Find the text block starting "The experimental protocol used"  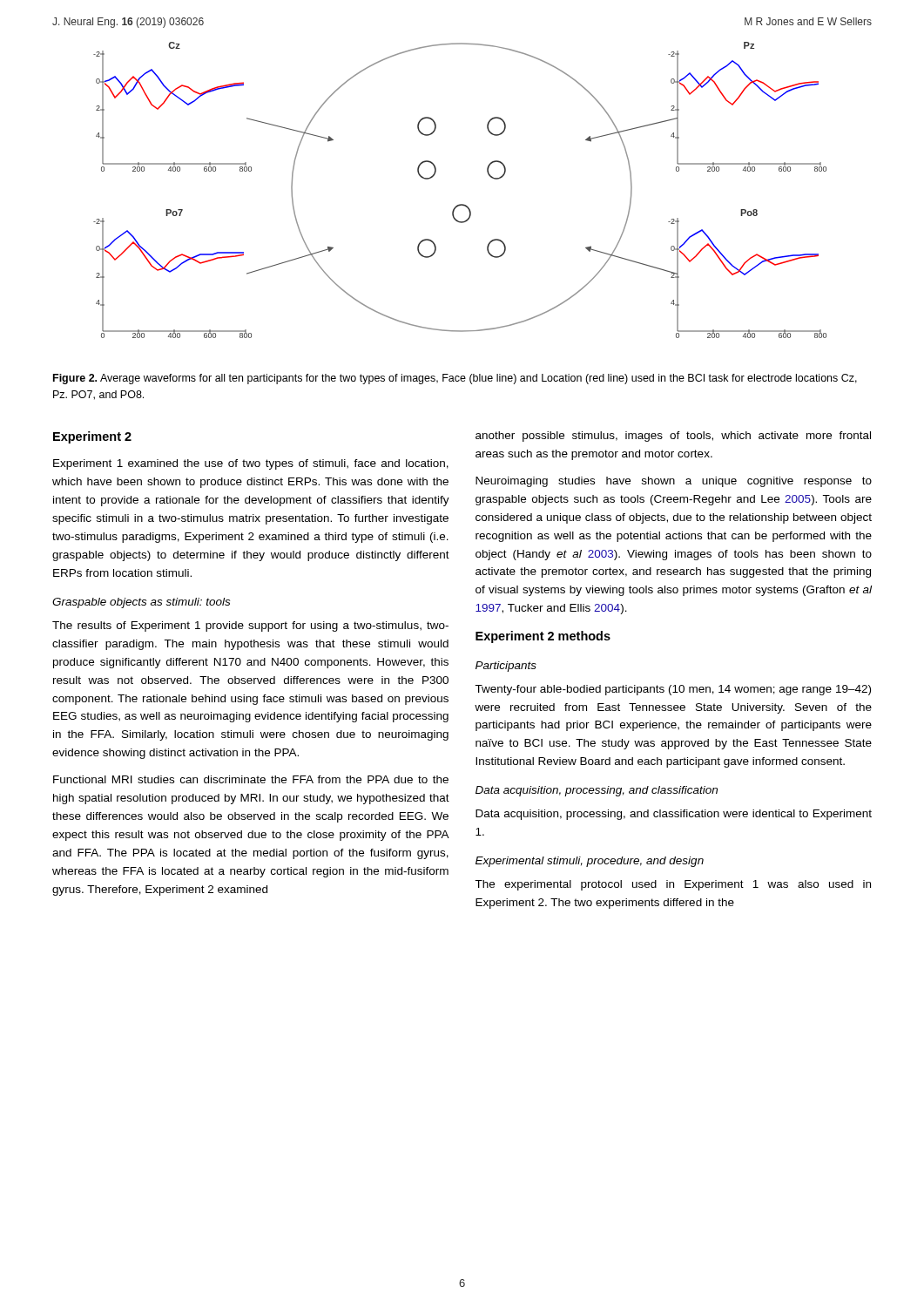[673, 894]
